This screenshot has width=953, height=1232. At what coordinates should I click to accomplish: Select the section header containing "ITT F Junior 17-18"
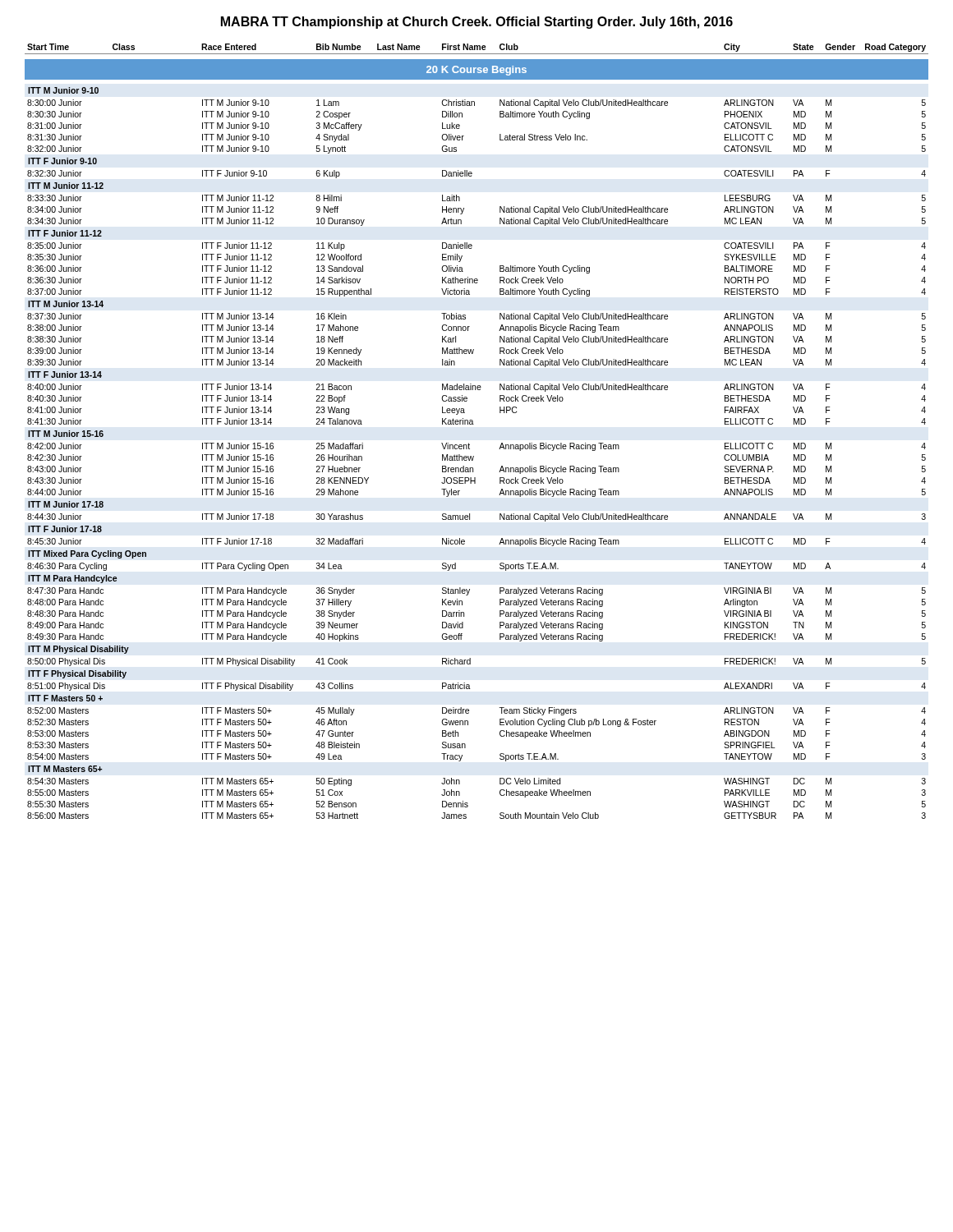coord(65,529)
